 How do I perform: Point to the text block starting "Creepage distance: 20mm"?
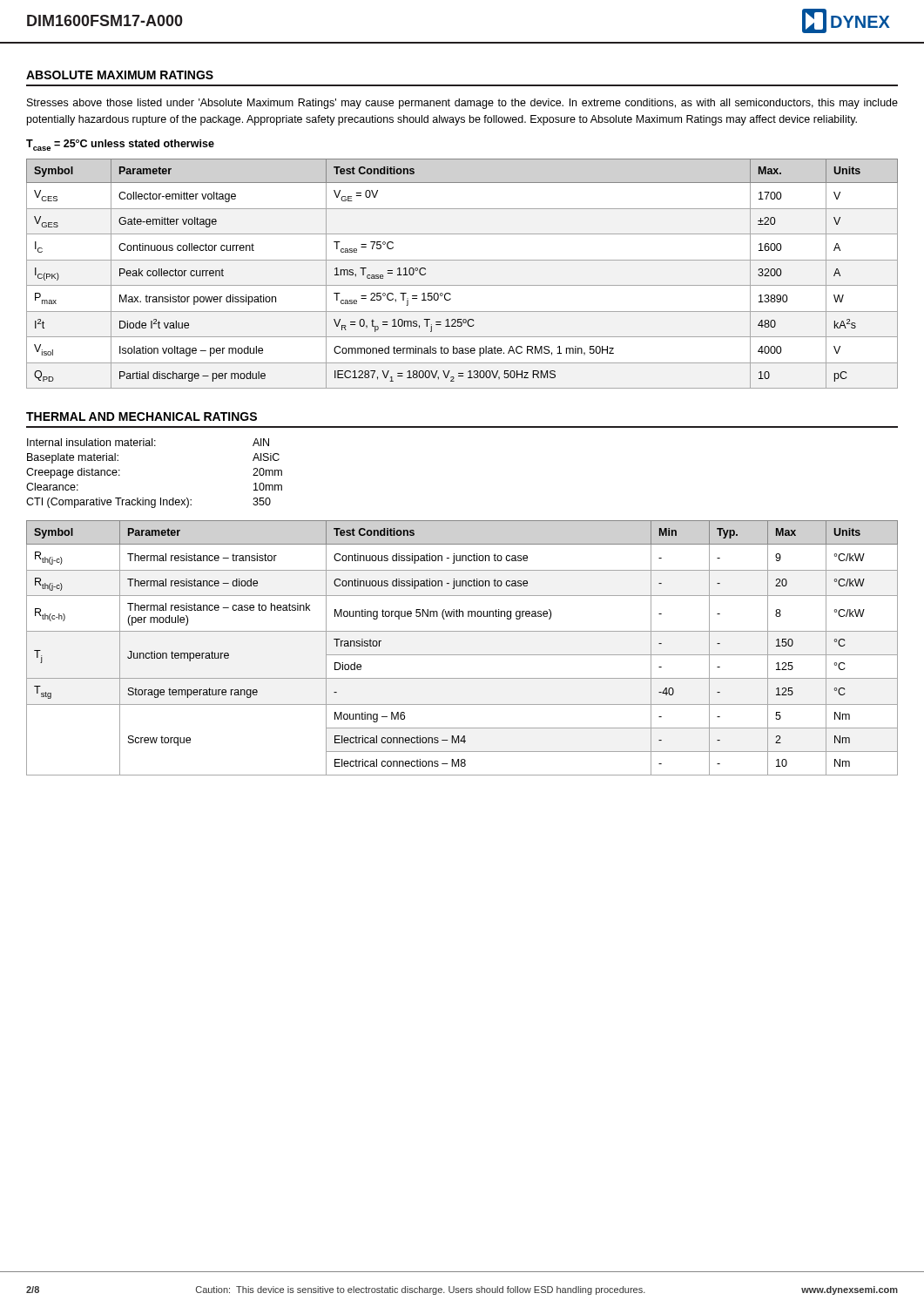coord(71,473)
